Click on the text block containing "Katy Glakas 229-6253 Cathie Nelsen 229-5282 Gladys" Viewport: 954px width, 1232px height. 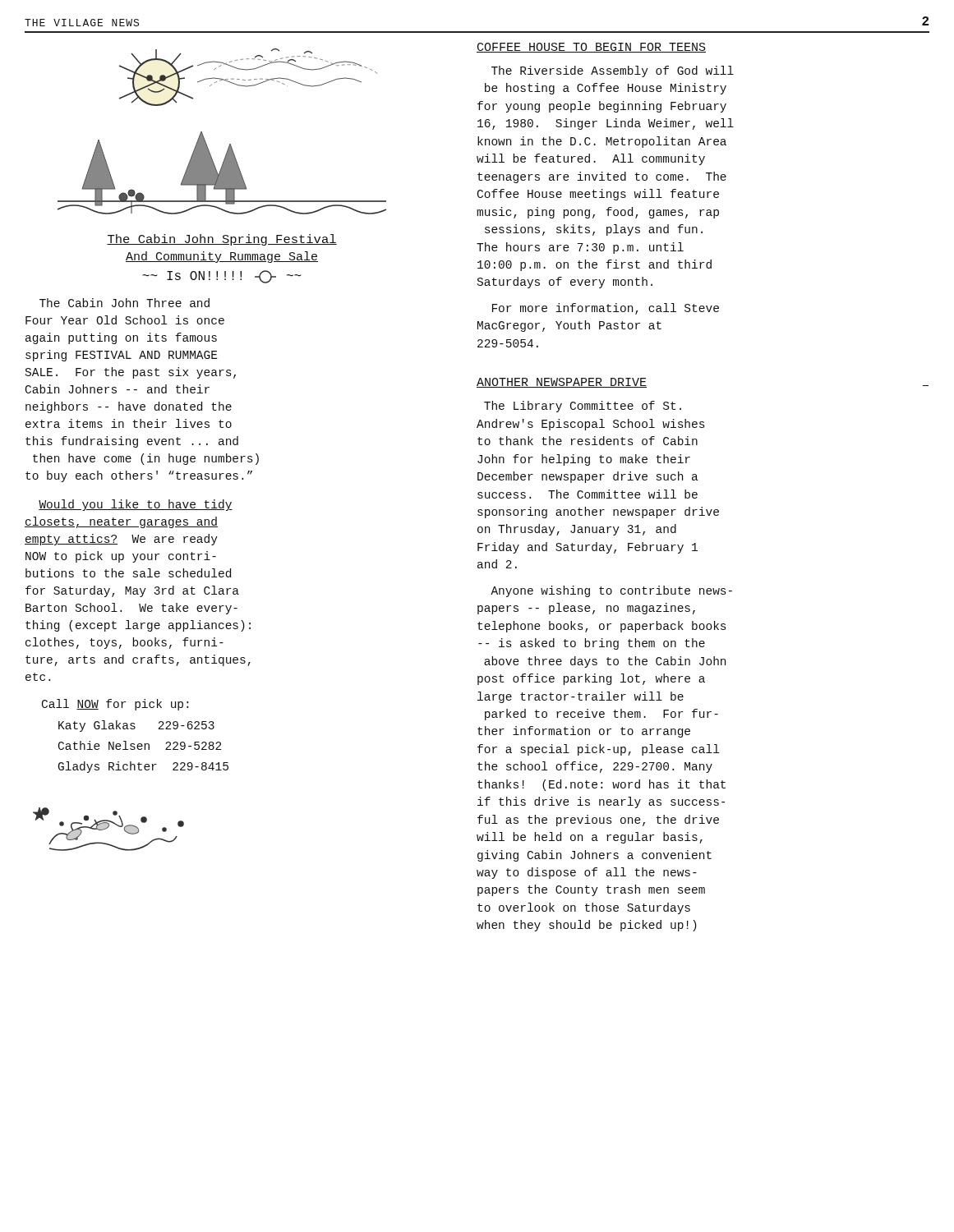tap(143, 747)
